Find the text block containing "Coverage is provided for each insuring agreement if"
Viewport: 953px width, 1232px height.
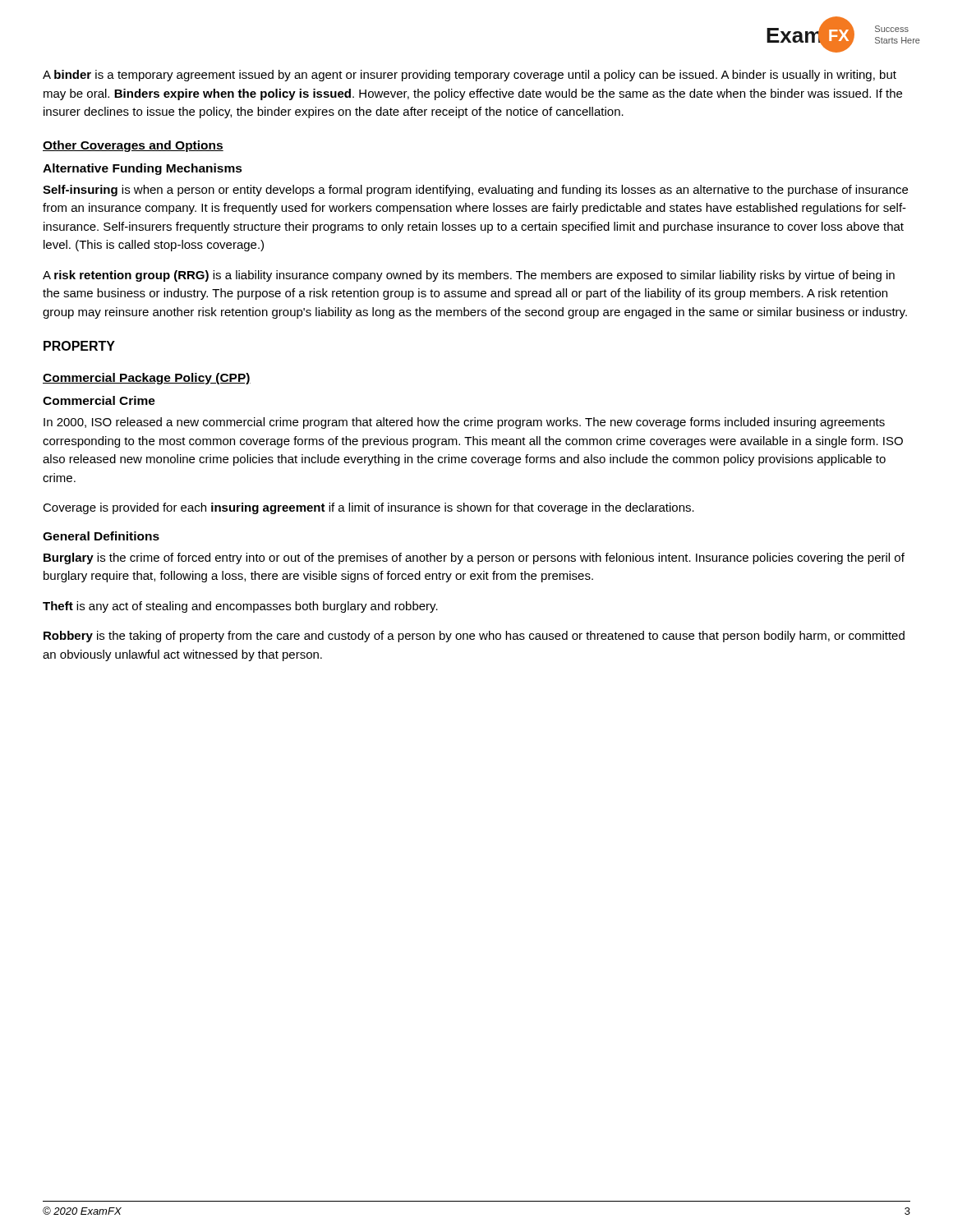point(369,507)
